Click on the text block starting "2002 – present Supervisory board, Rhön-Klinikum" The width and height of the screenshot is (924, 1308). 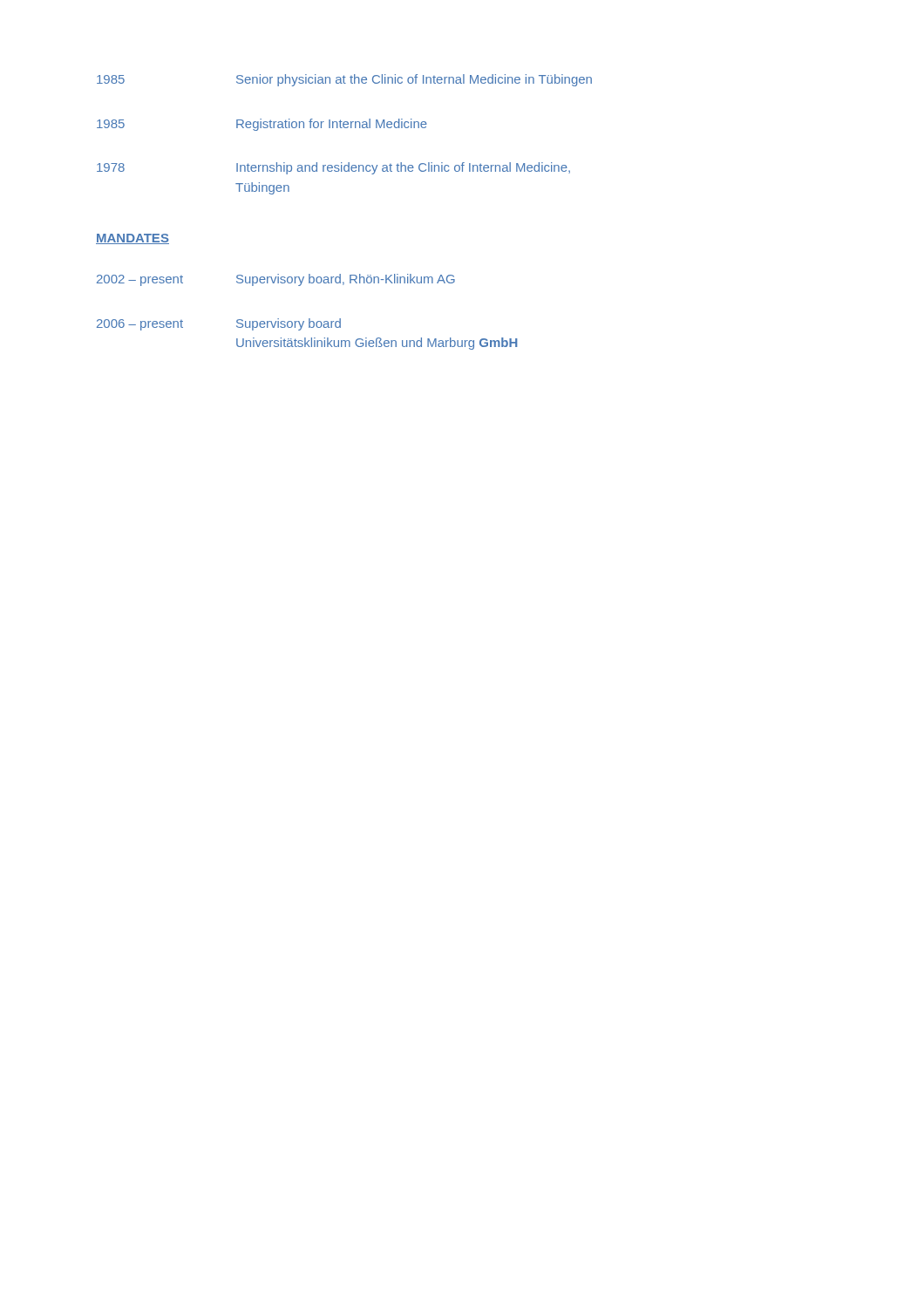point(462,279)
